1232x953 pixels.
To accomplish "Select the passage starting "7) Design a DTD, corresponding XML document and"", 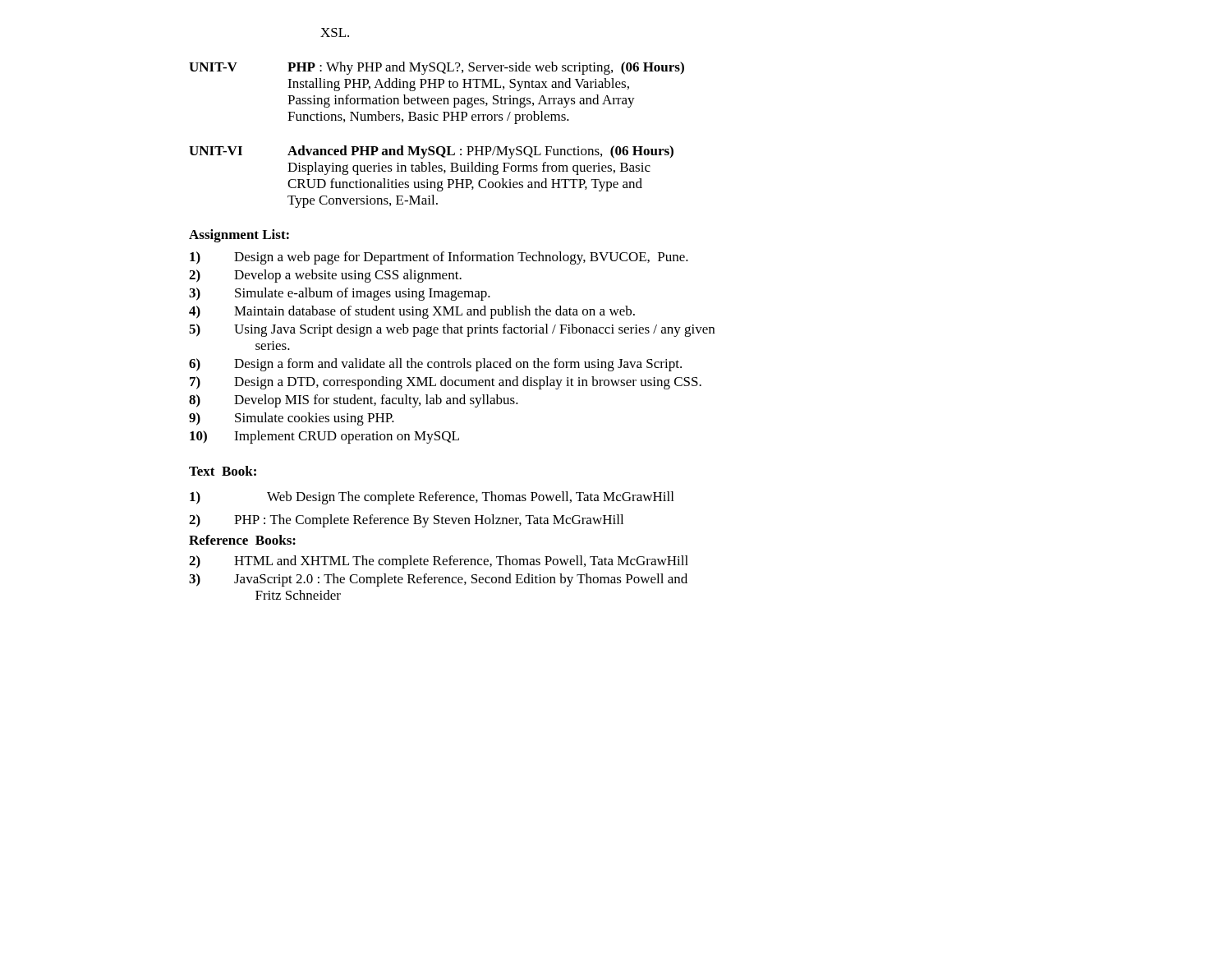I will point(653,382).
